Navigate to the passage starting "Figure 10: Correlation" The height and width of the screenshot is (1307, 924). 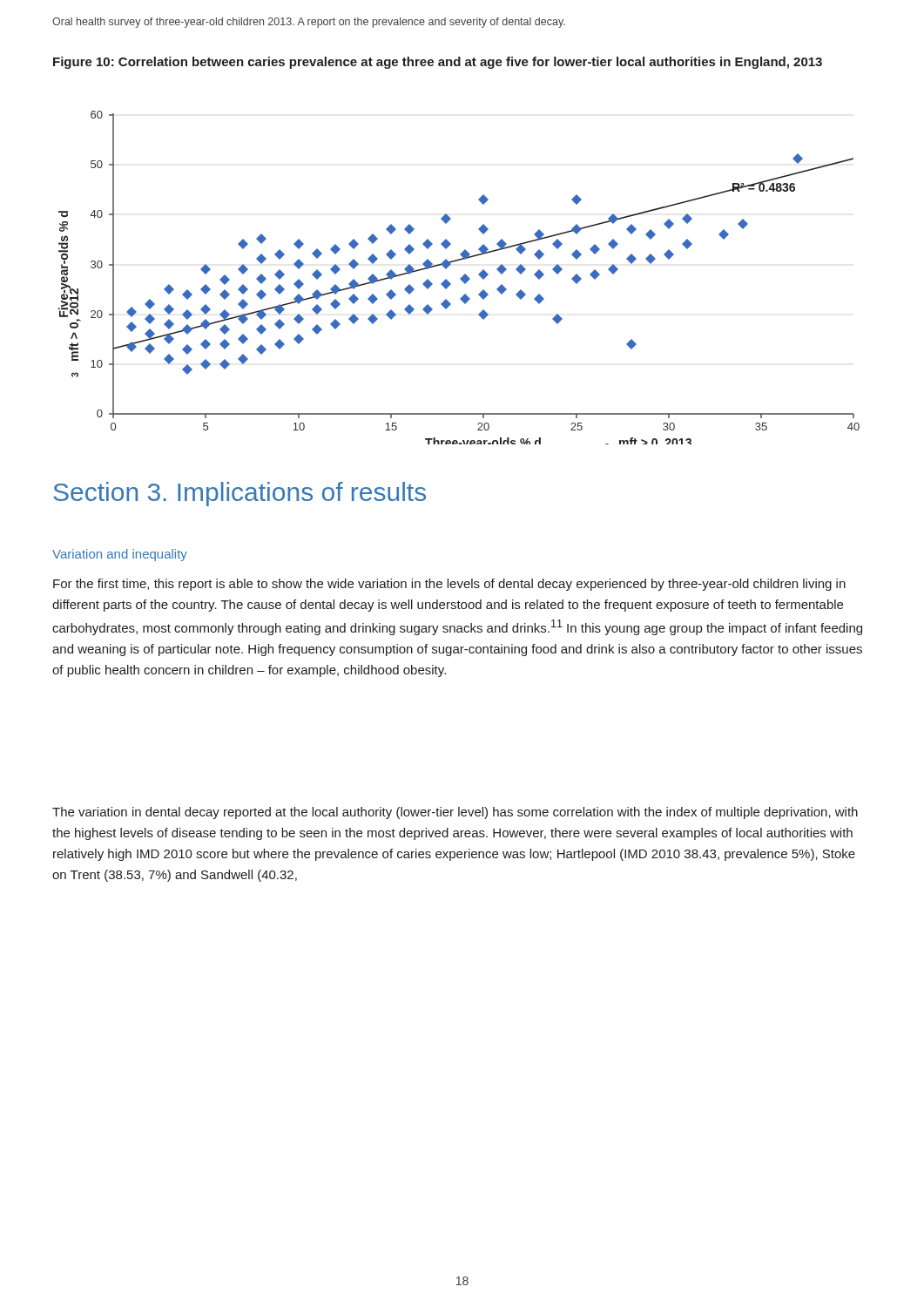tap(437, 61)
